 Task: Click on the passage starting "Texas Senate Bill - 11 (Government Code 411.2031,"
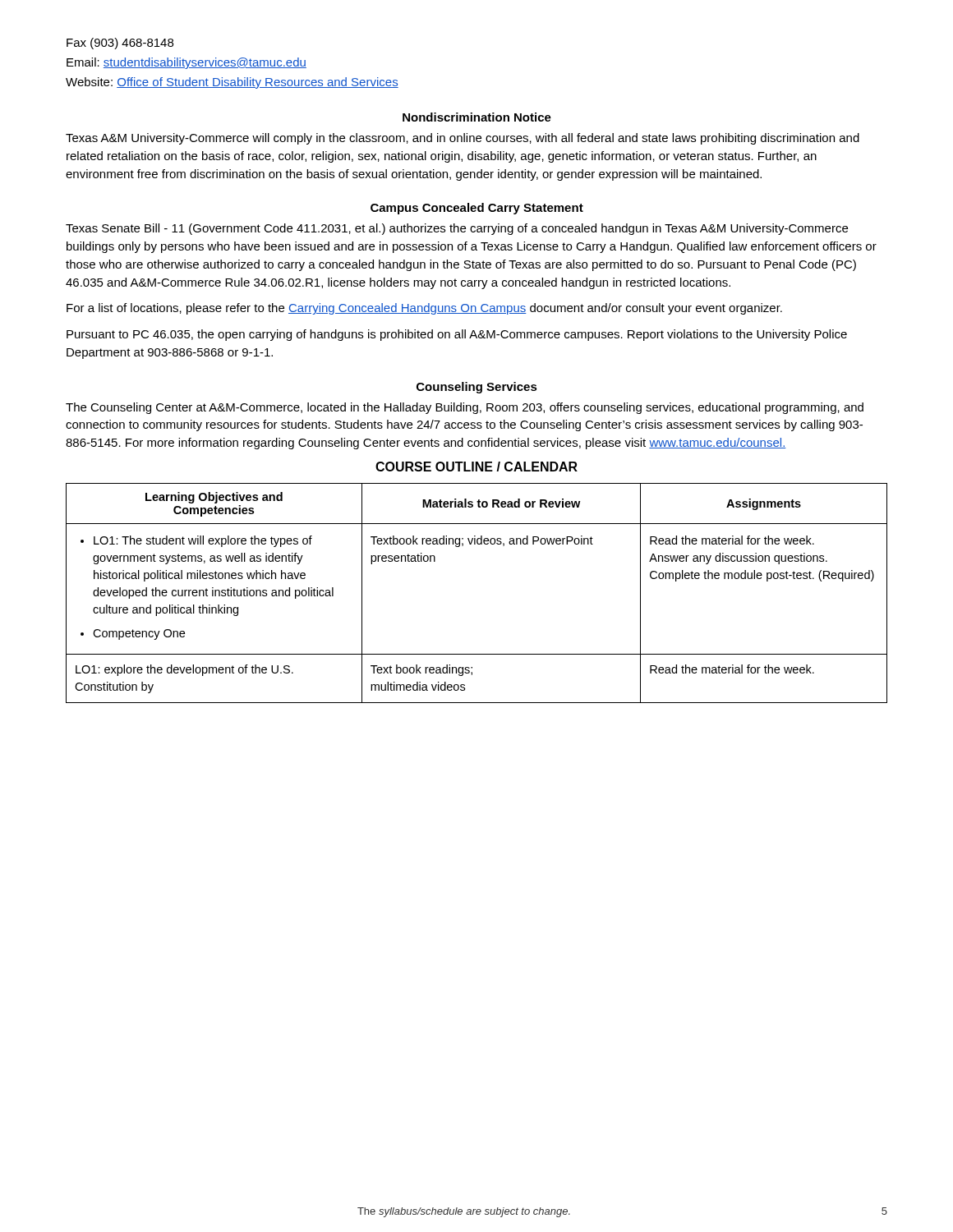tap(471, 255)
